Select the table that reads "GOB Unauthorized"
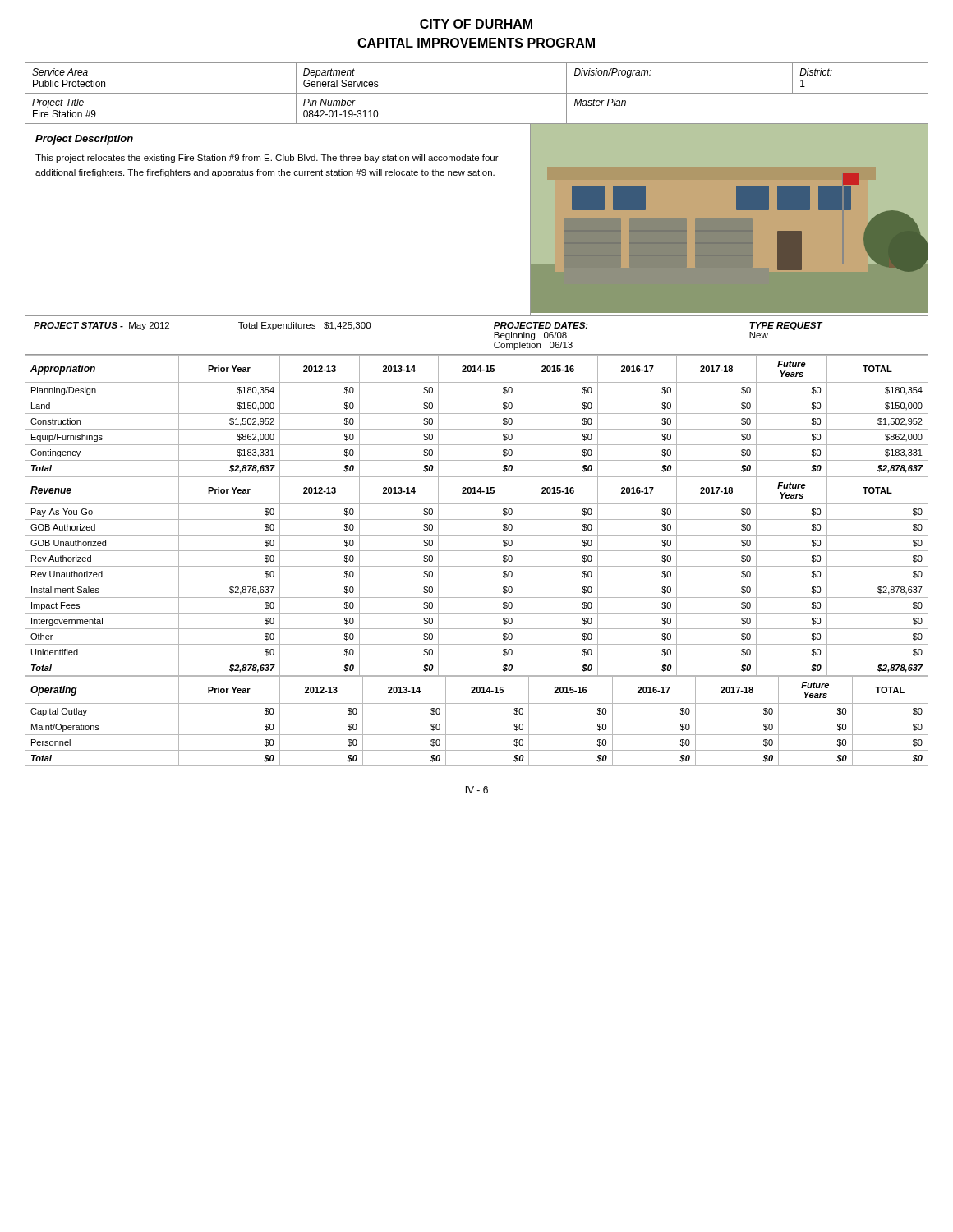 [476, 576]
